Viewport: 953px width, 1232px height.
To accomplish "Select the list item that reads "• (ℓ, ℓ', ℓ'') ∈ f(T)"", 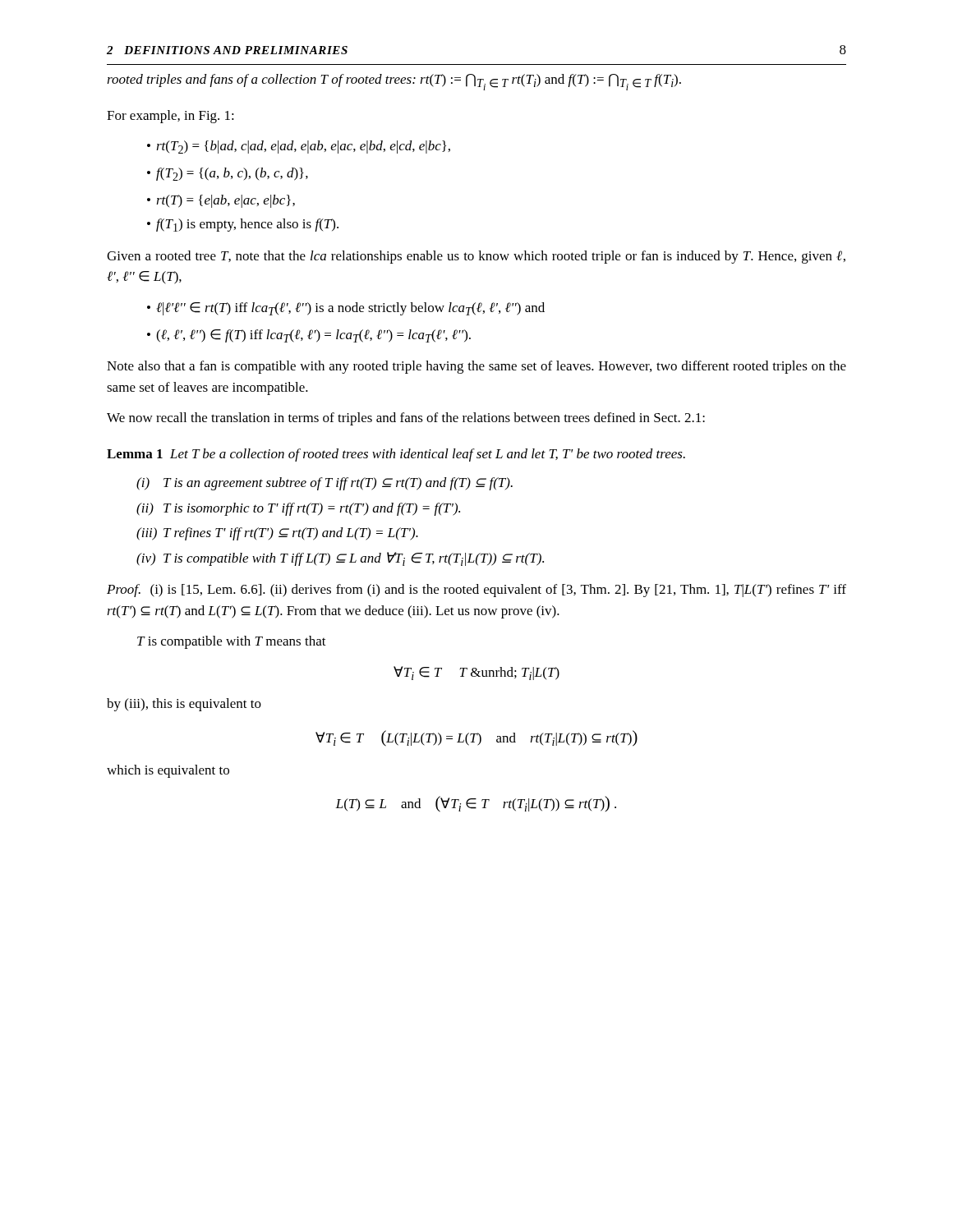I will pos(309,336).
